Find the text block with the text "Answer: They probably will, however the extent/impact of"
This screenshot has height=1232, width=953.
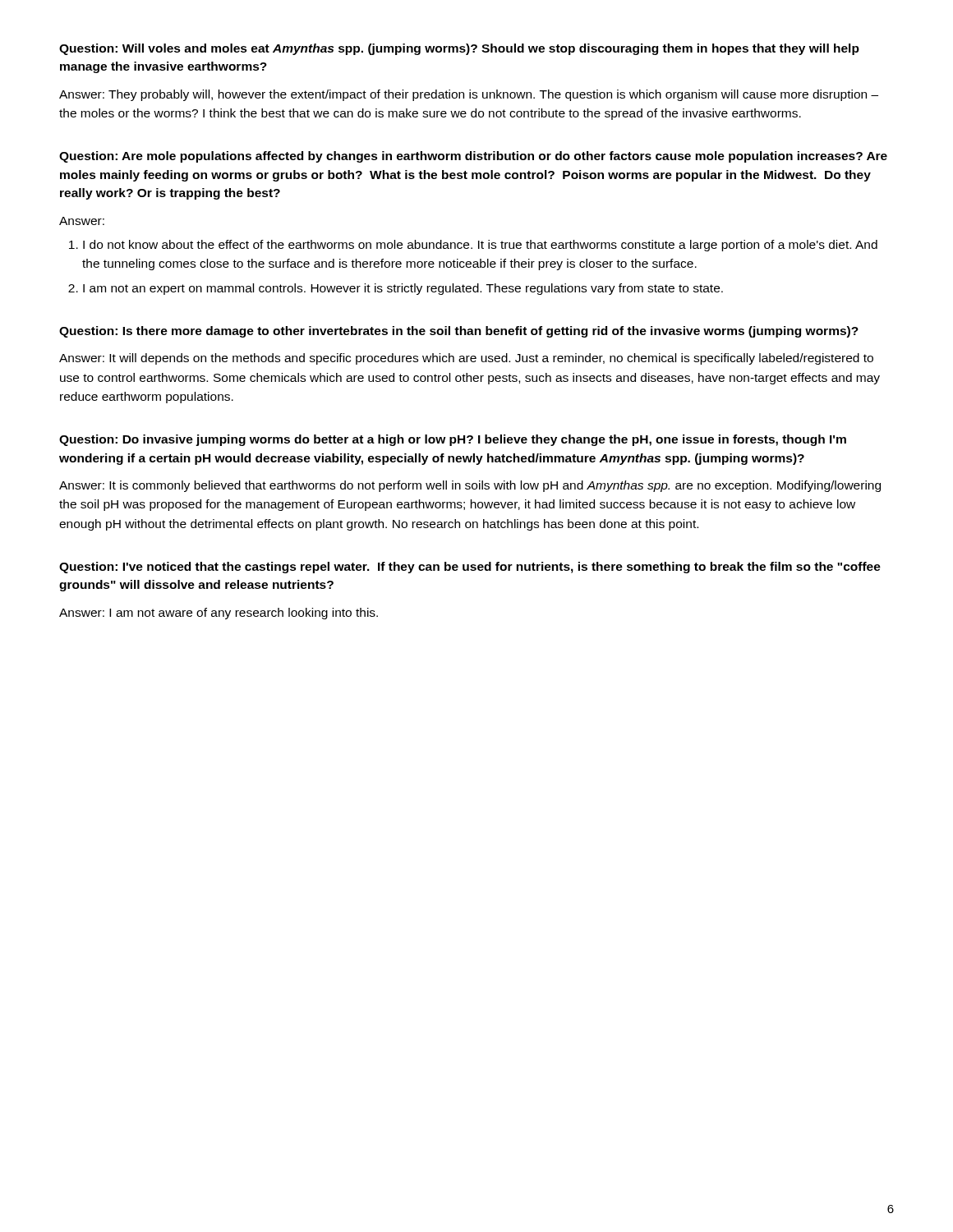(x=469, y=104)
